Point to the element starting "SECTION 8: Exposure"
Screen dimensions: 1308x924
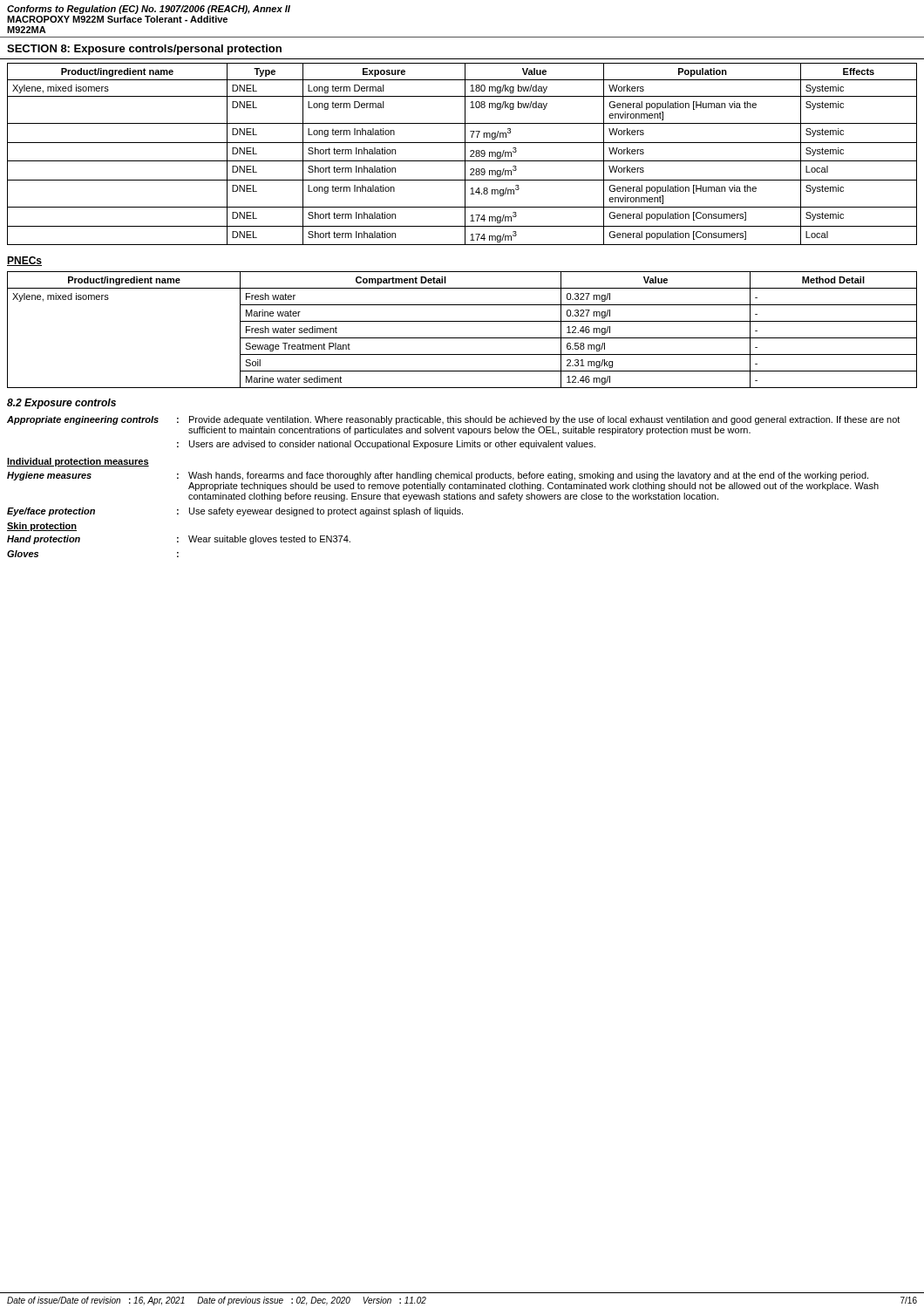pyautogui.click(x=145, y=48)
